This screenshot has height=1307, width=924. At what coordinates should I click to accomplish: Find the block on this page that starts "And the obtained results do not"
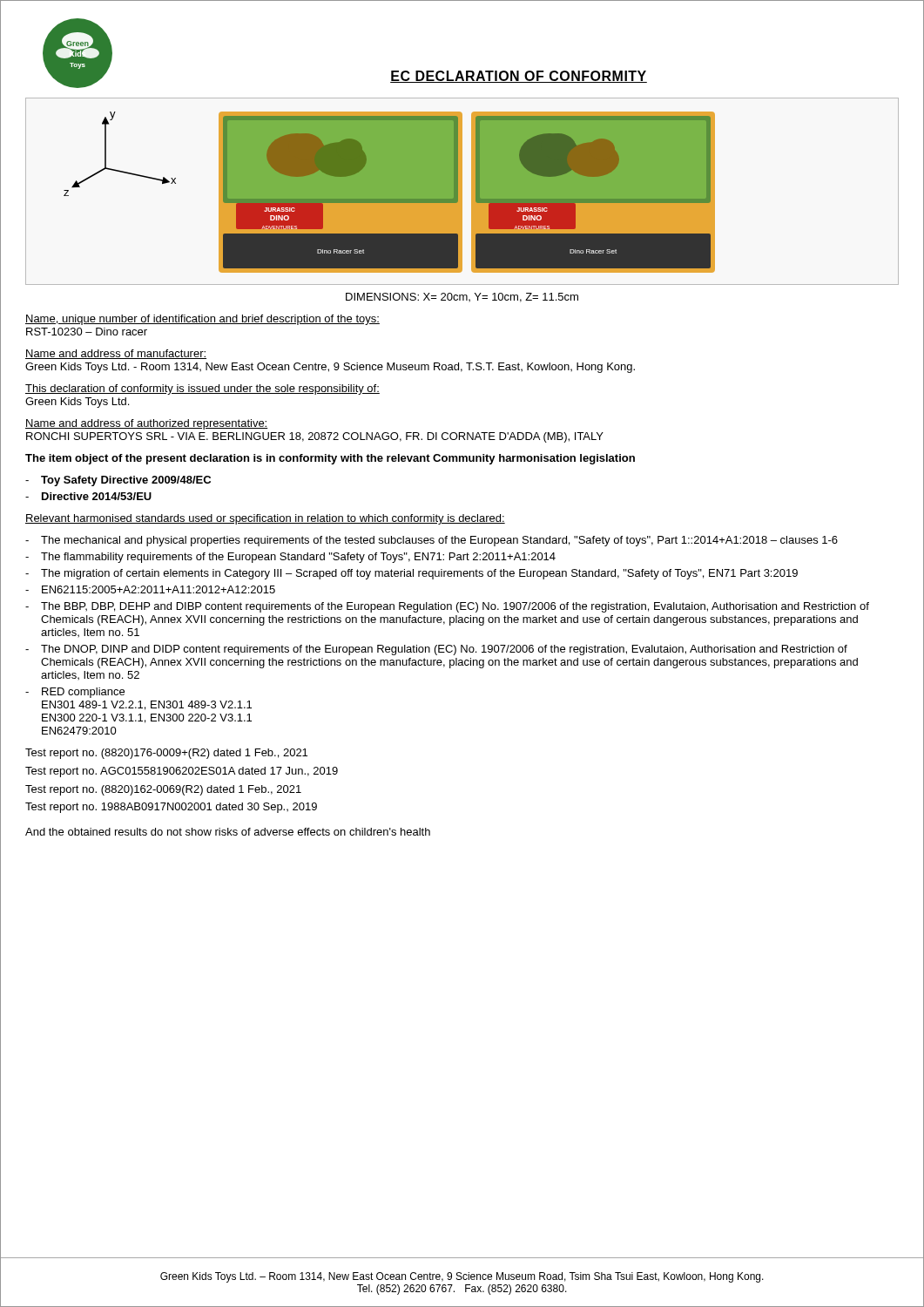click(x=228, y=832)
